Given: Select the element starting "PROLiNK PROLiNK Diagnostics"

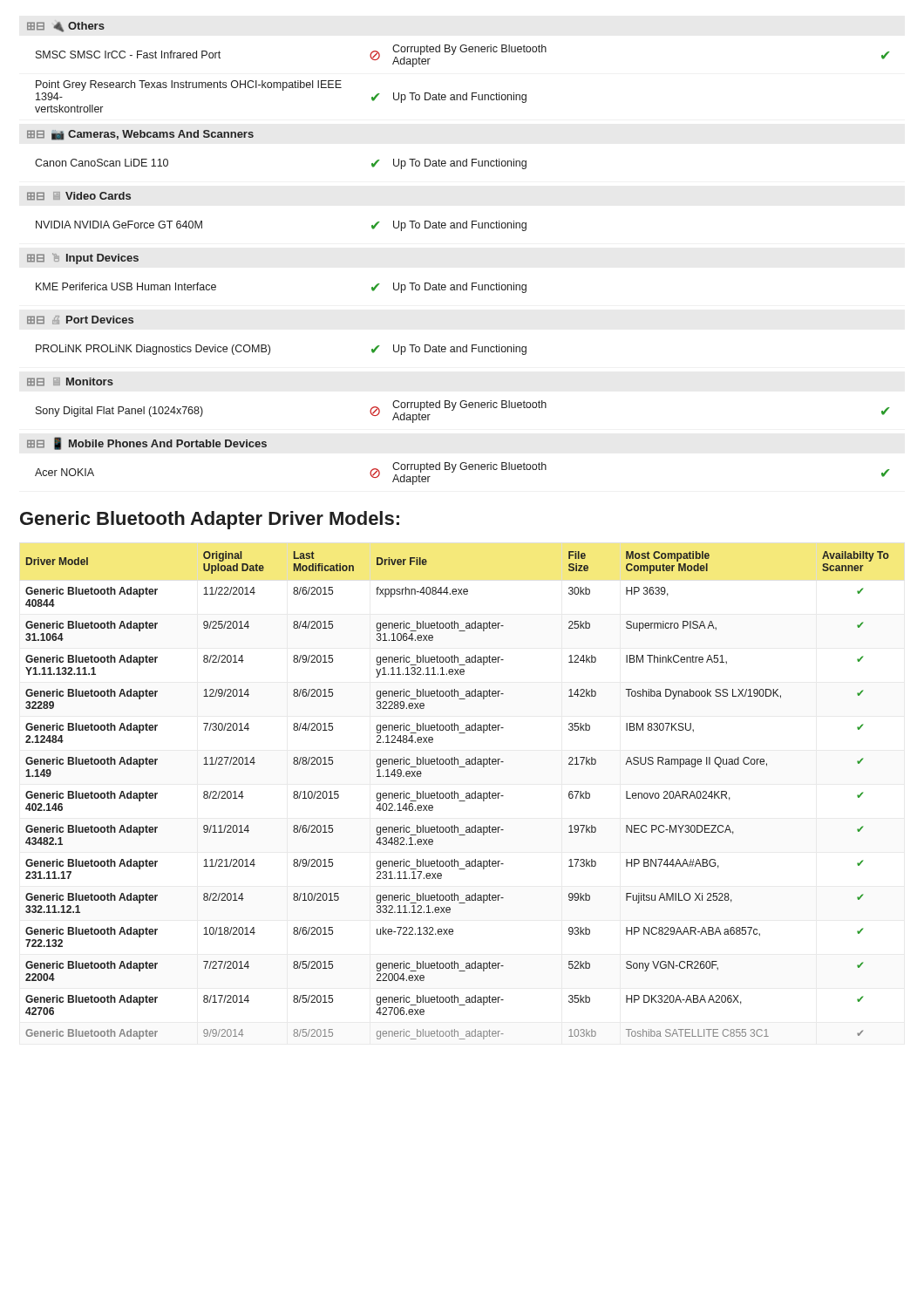Looking at the screenshot, I should pyautogui.click(x=453, y=349).
